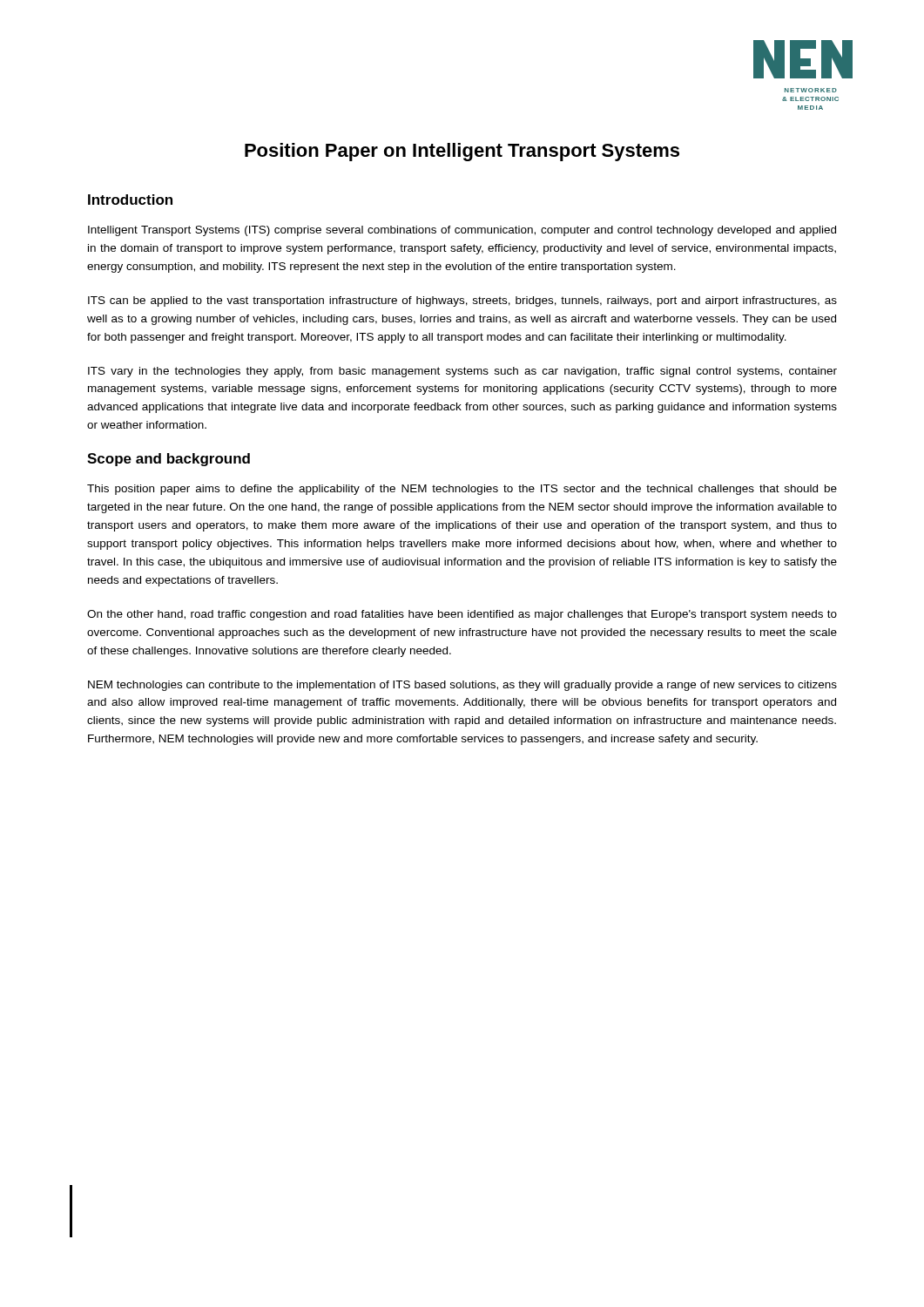Image resolution: width=924 pixels, height=1307 pixels.
Task: Select the text block containing "Intelligent Transport Systems (ITS) comprise"
Action: (462, 248)
